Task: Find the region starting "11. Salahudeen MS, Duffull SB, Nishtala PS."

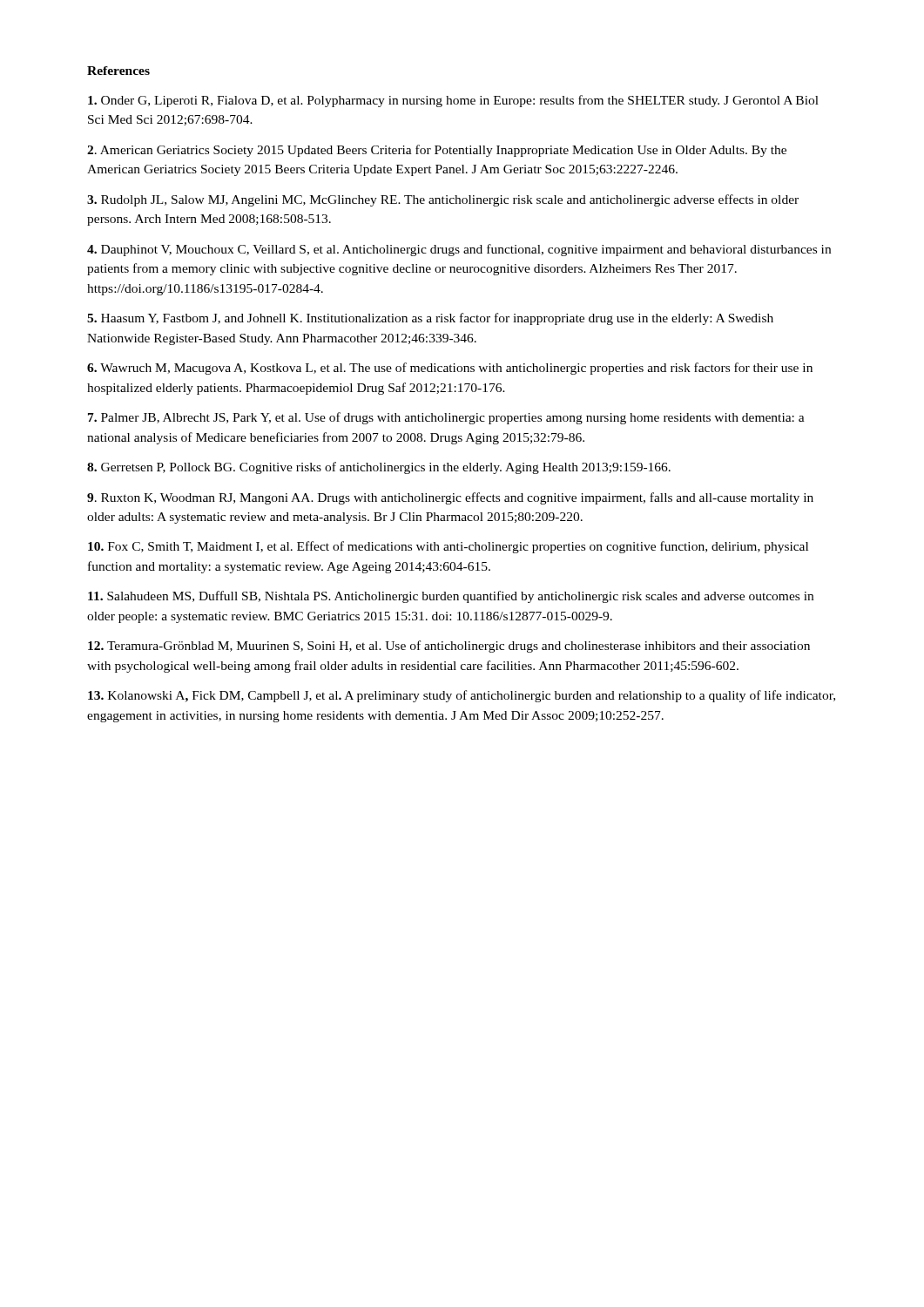Action: [x=451, y=606]
